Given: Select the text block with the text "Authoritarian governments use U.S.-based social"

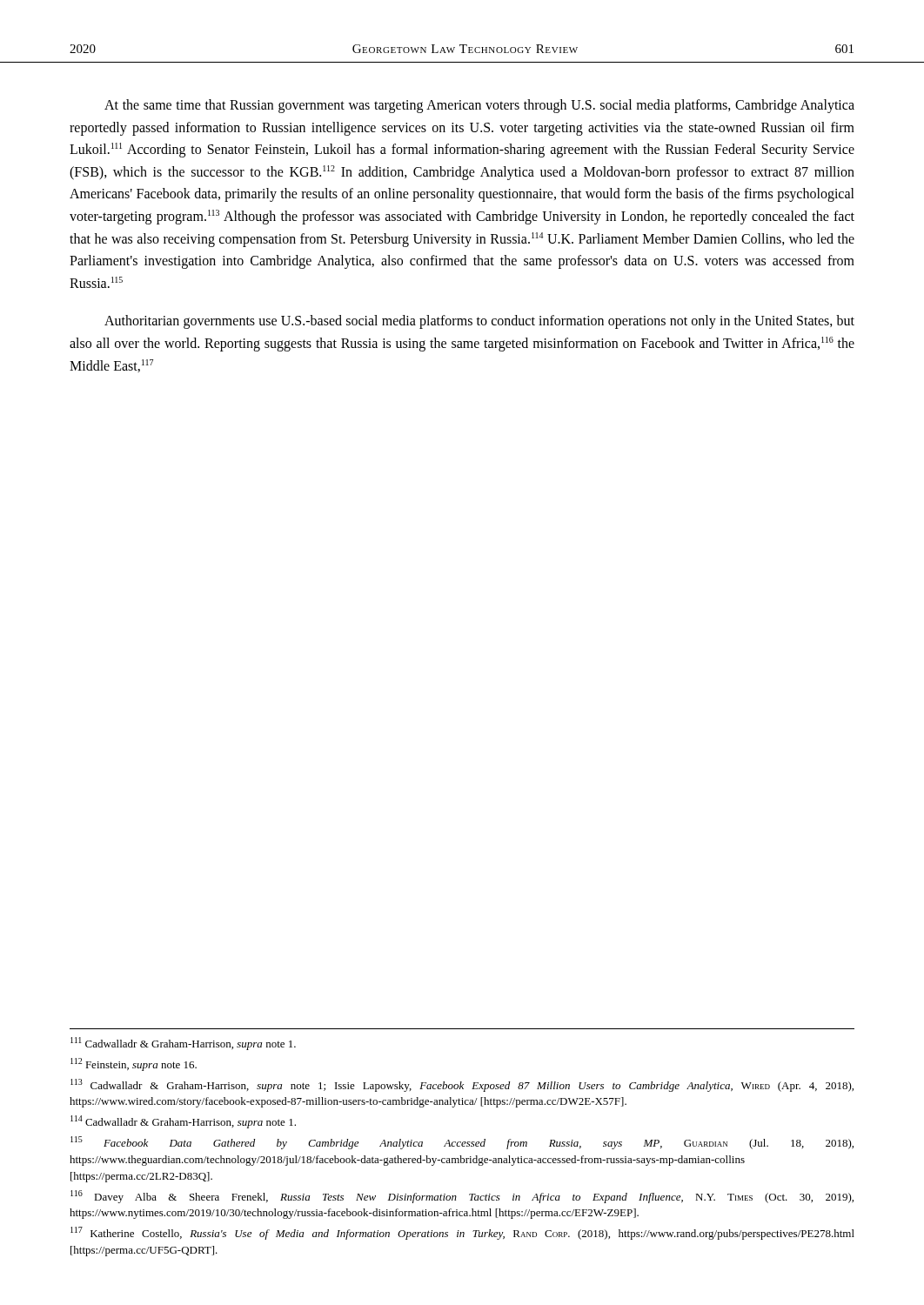Looking at the screenshot, I should click(462, 343).
